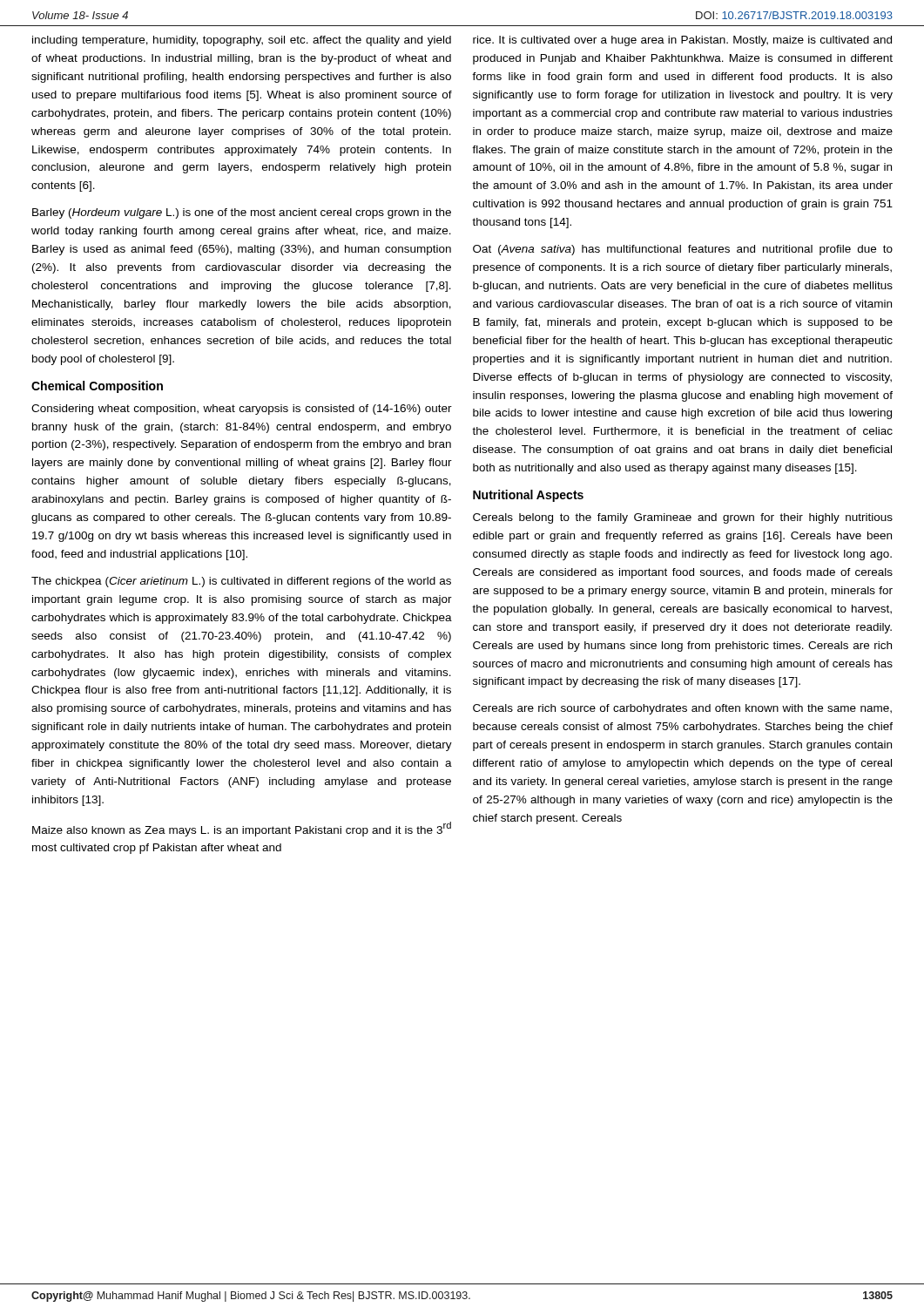Point to the block starting "Maize also known as Zea mays L."

[x=241, y=838]
